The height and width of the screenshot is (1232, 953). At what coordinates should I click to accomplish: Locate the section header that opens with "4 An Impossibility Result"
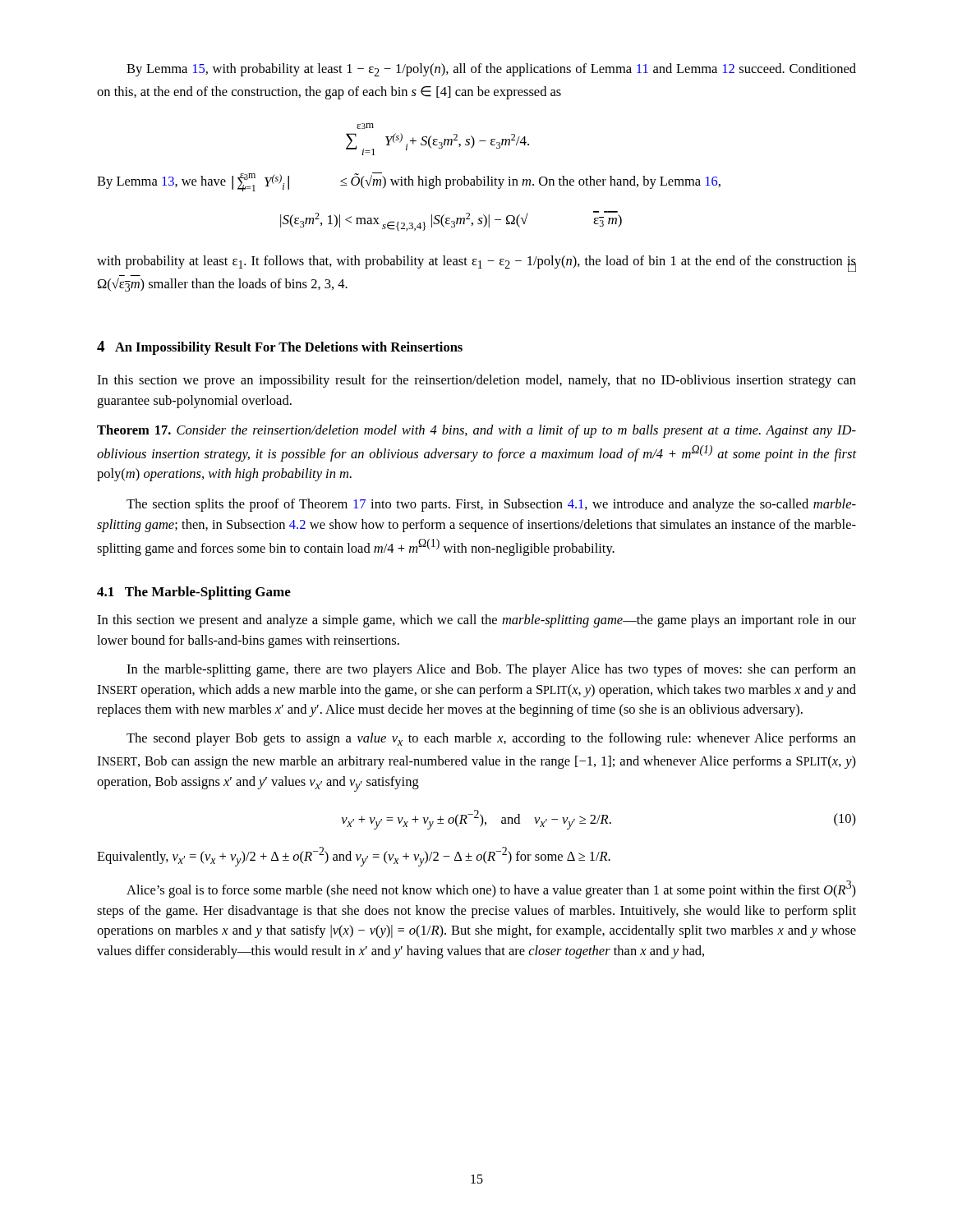click(x=280, y=346)
